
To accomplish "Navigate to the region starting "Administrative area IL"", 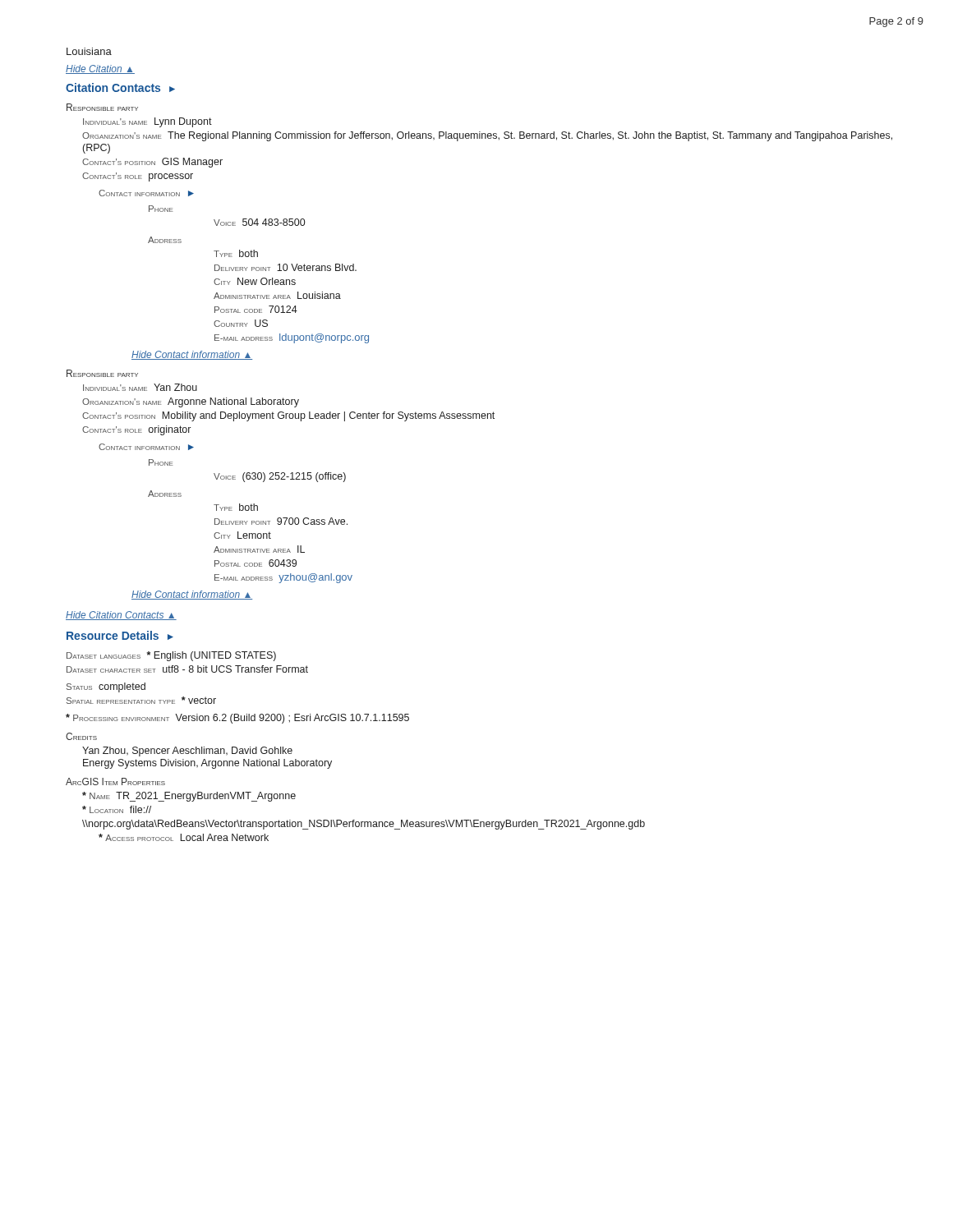I will pyautogui.click(x=259, y=549).
